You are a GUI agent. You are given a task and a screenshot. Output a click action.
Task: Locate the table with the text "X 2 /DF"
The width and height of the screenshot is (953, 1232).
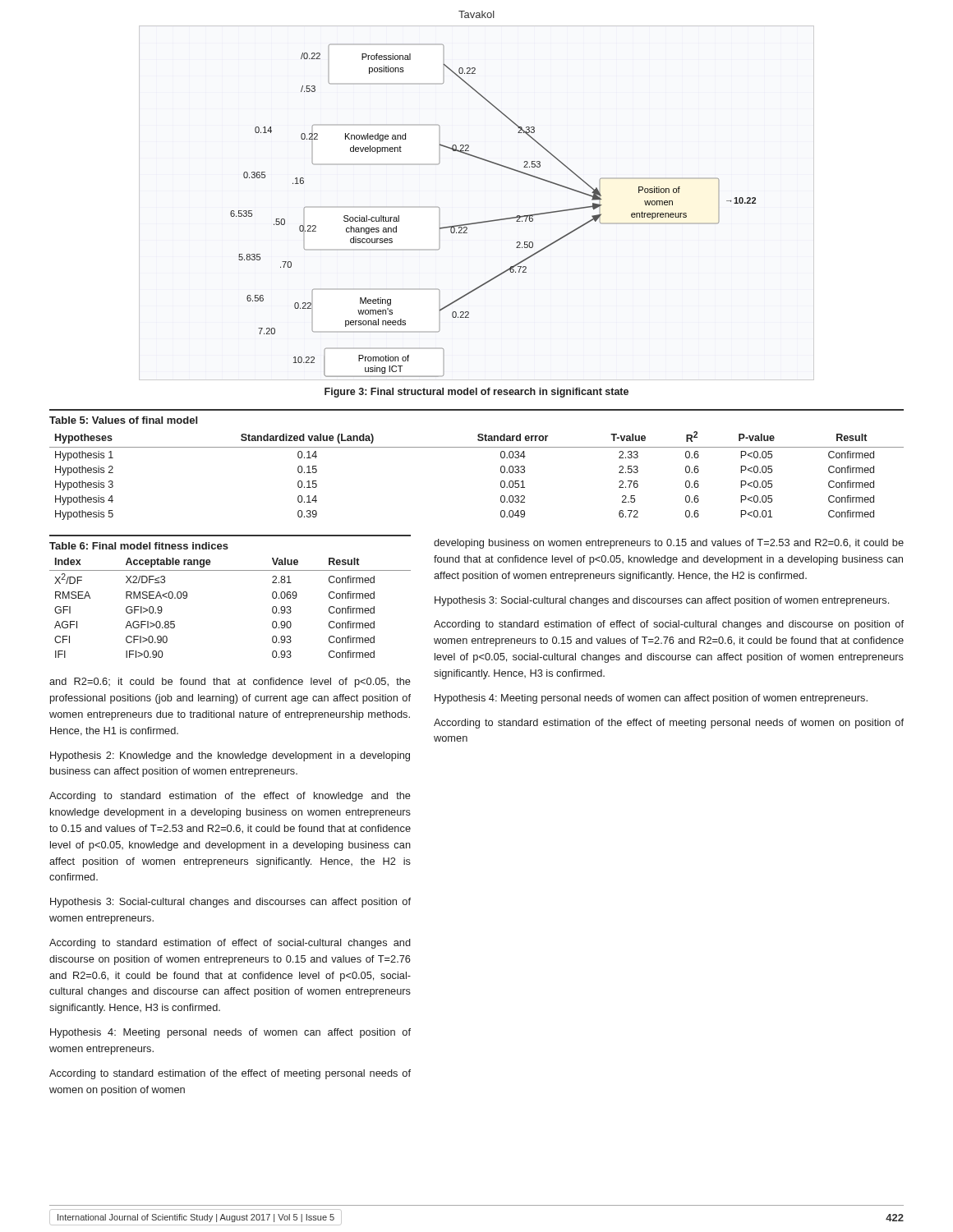(x=230, y=599)
